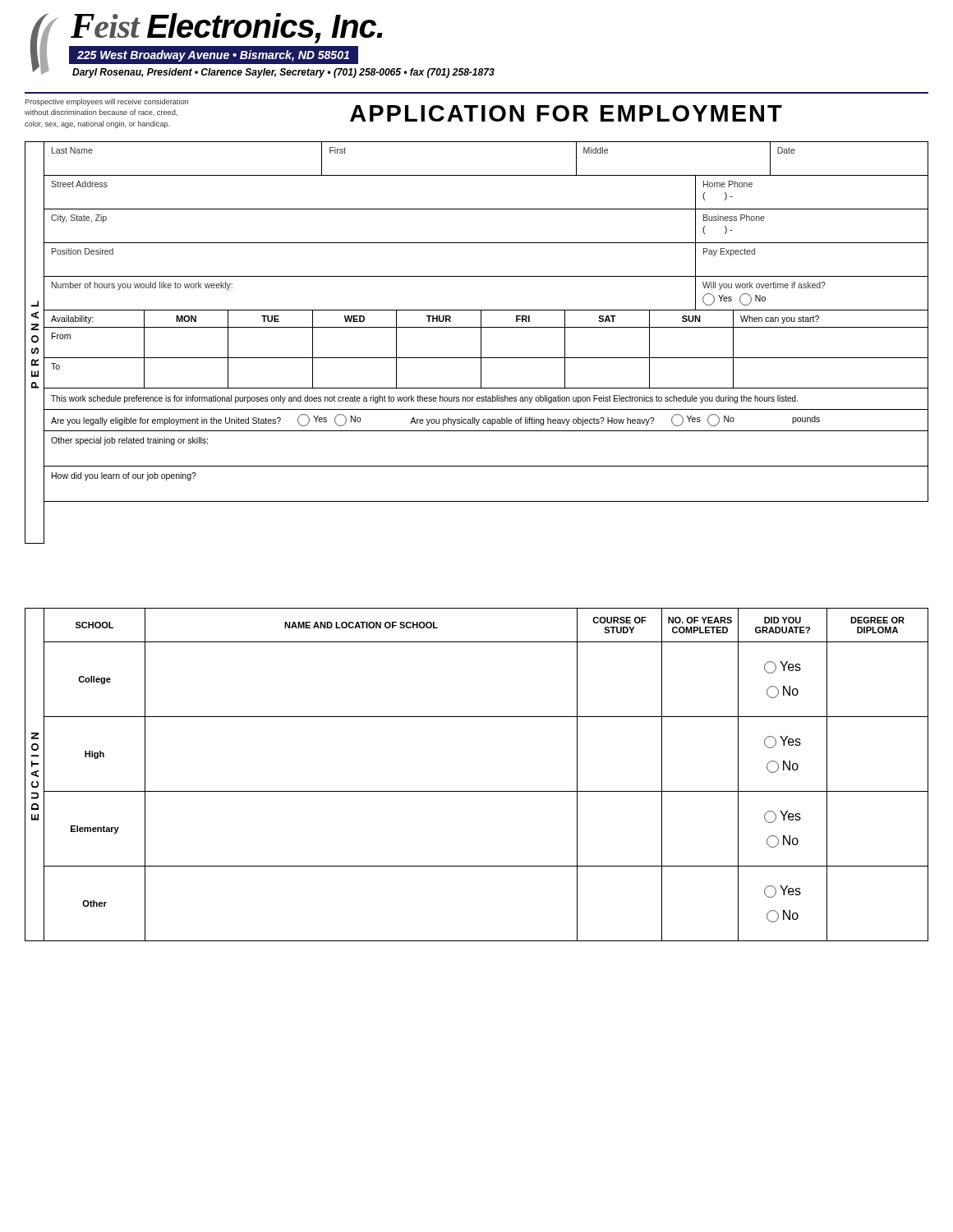Select the table that reads "SCHOOL NAME AND LOCATION OF"
Image resolution: width=953 pixels, height=1232 pixels.
(486, 774)
